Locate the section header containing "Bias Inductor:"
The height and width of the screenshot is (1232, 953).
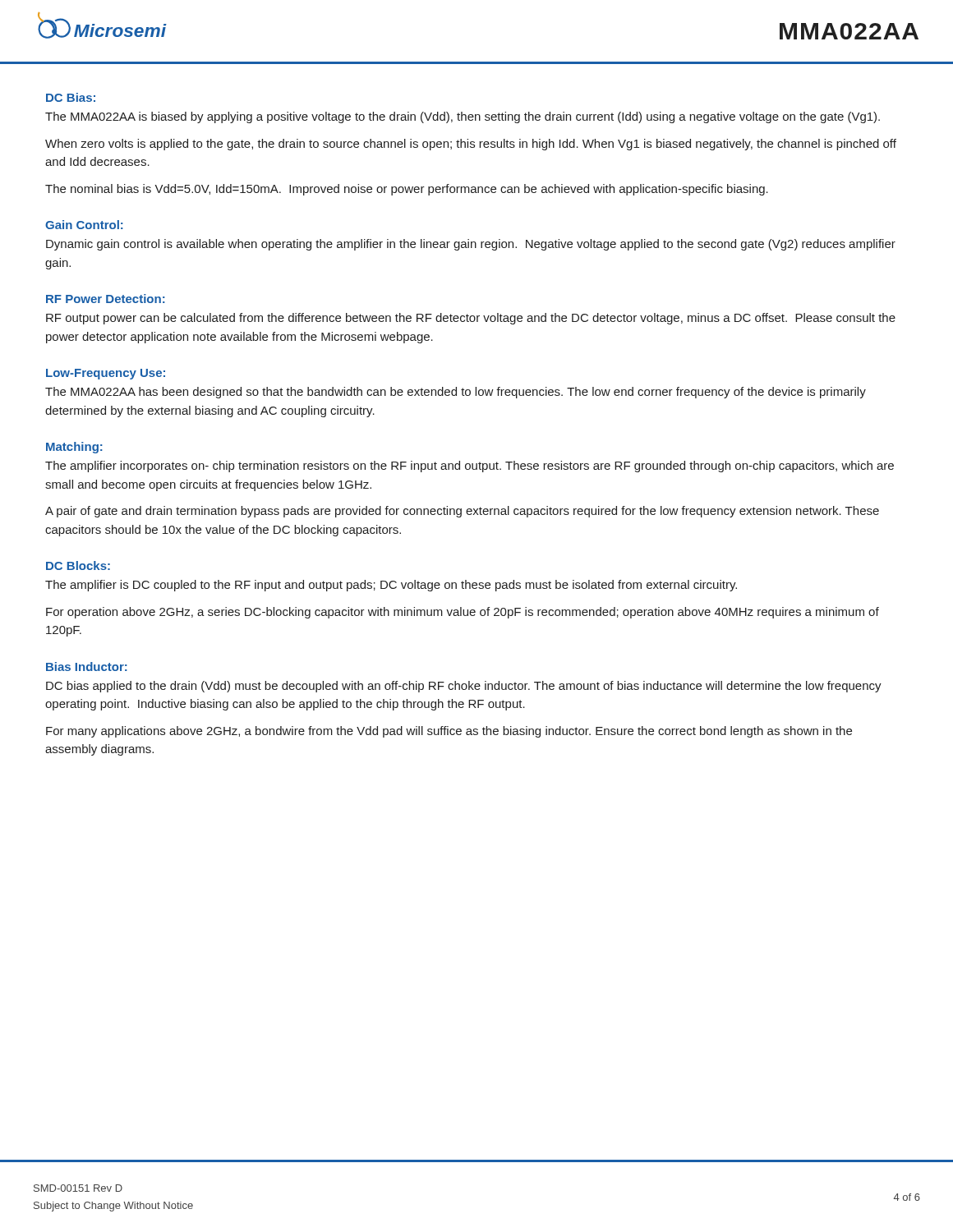[x=87, y=666]
